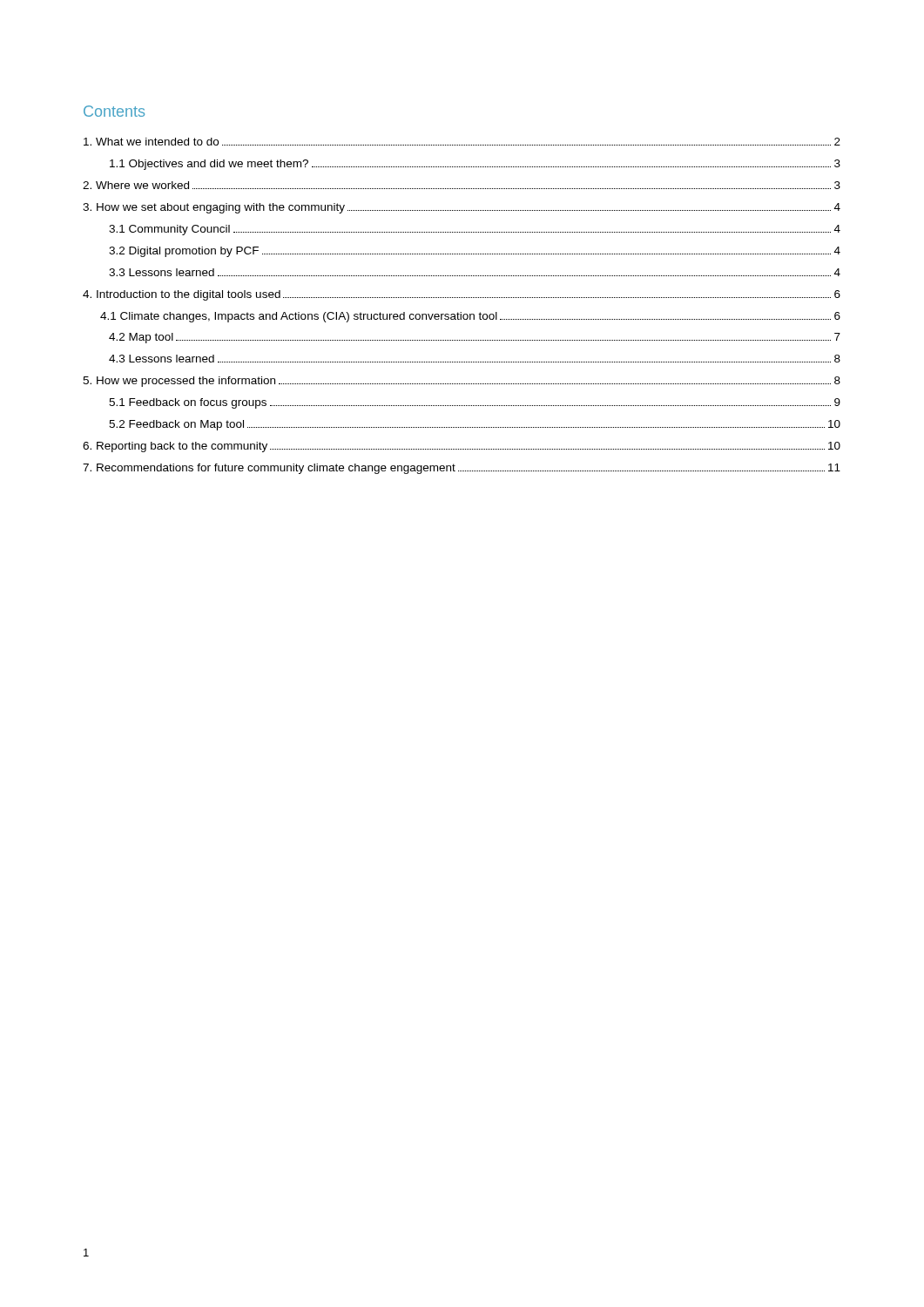Click where it says "3.1 Community Council 4"
The image size is (924, 1307).
[x=475, y=229]
